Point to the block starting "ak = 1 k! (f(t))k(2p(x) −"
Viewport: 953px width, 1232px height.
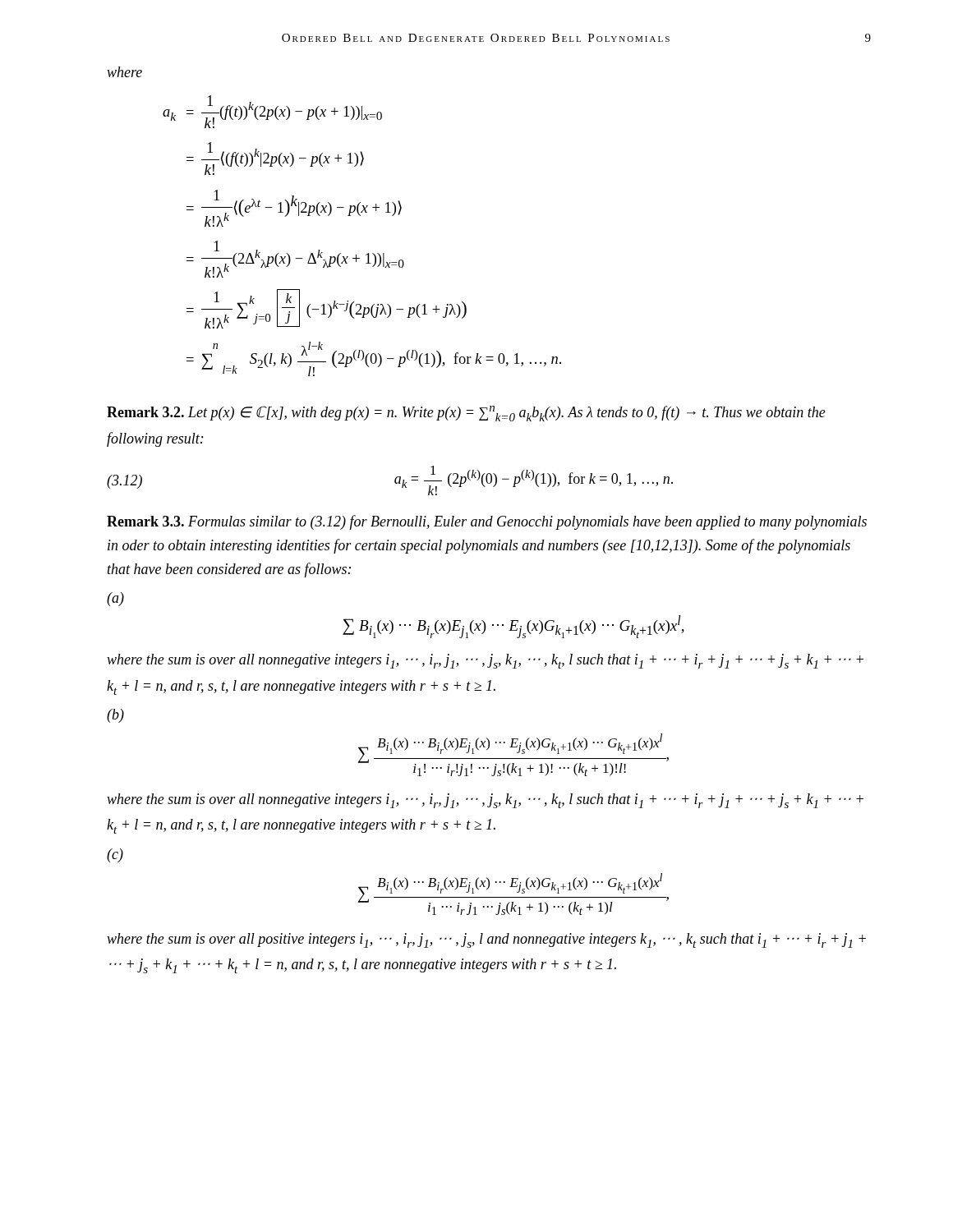pyautogui.click(x=361, y=236)
